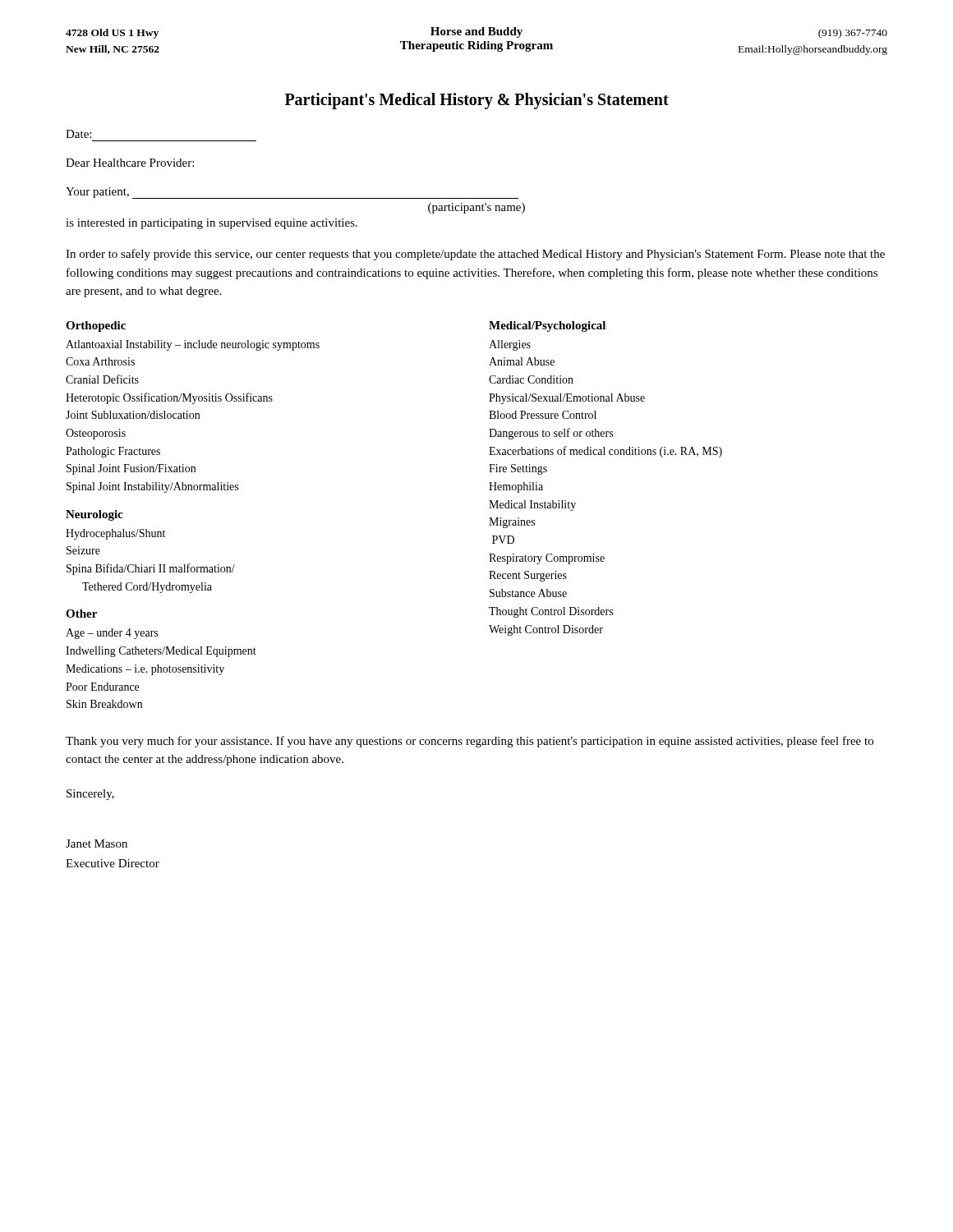Point to "Heterotopic Ossification/Myositis Ossificans"

coord(169,398)
